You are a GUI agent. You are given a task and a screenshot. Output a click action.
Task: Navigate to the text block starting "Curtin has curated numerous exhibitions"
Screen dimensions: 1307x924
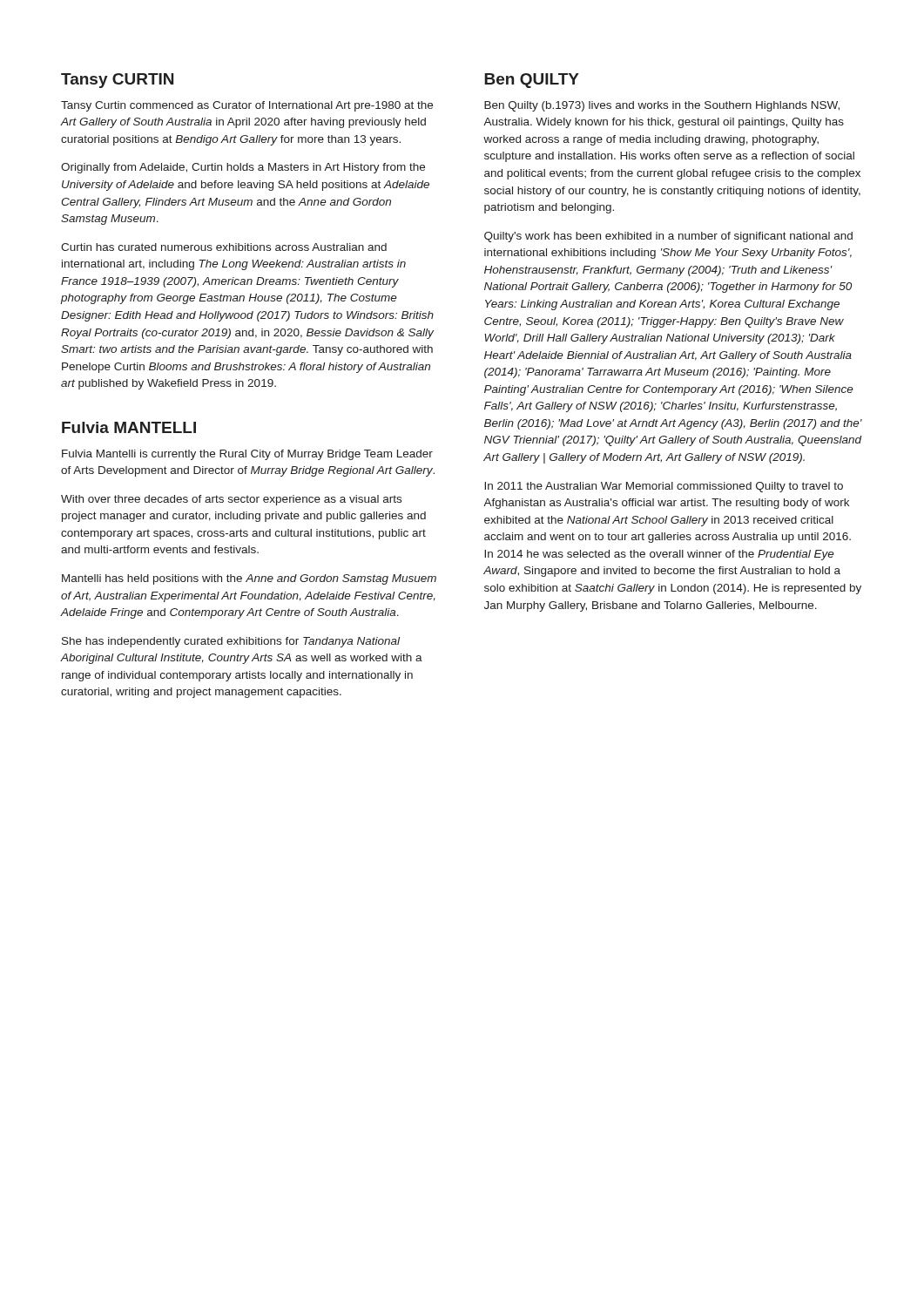[x=251, y=315]
